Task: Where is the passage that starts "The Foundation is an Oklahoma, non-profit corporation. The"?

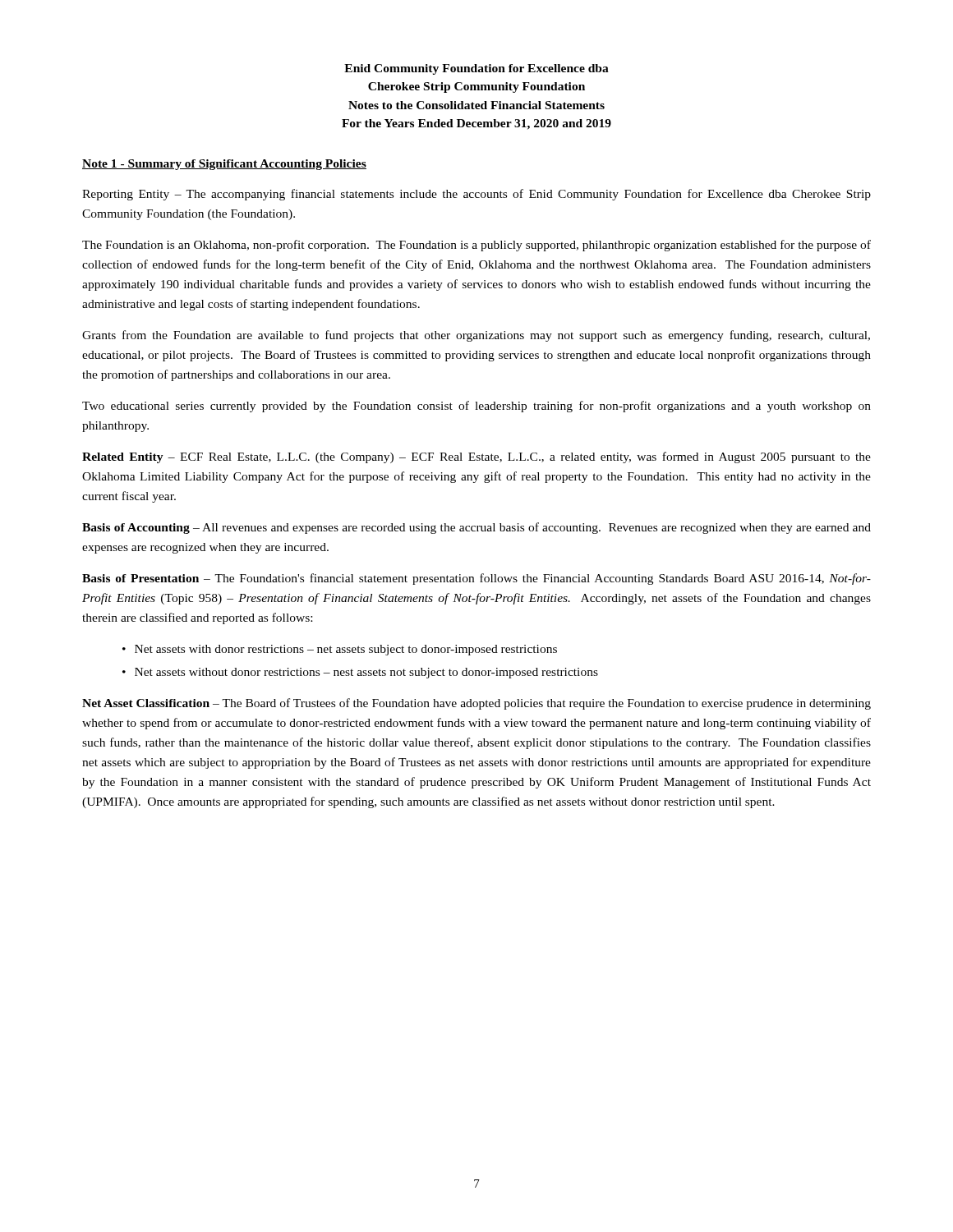Action: coord(476,274)
